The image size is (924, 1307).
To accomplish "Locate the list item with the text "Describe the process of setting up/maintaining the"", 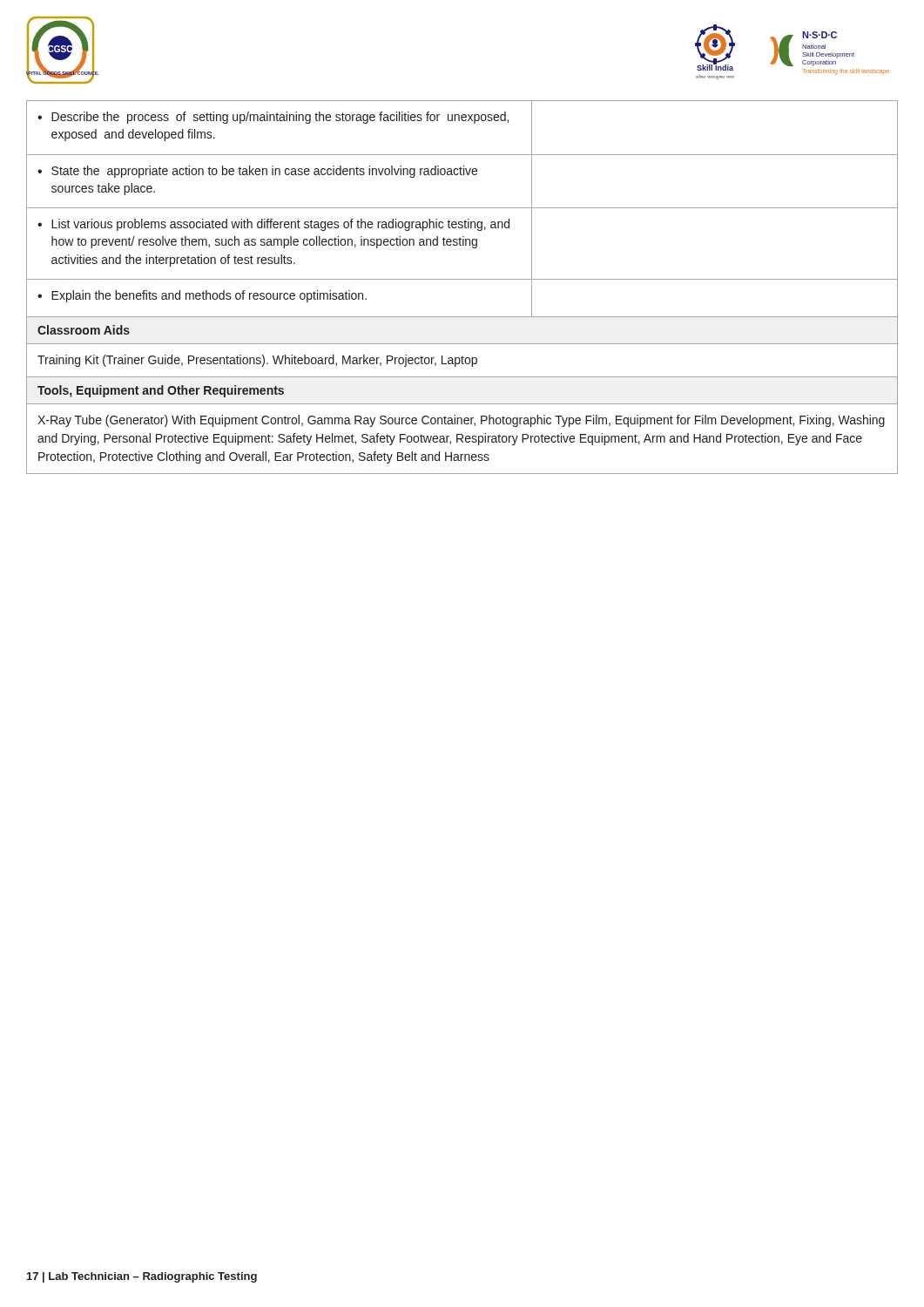I will 279,126.
